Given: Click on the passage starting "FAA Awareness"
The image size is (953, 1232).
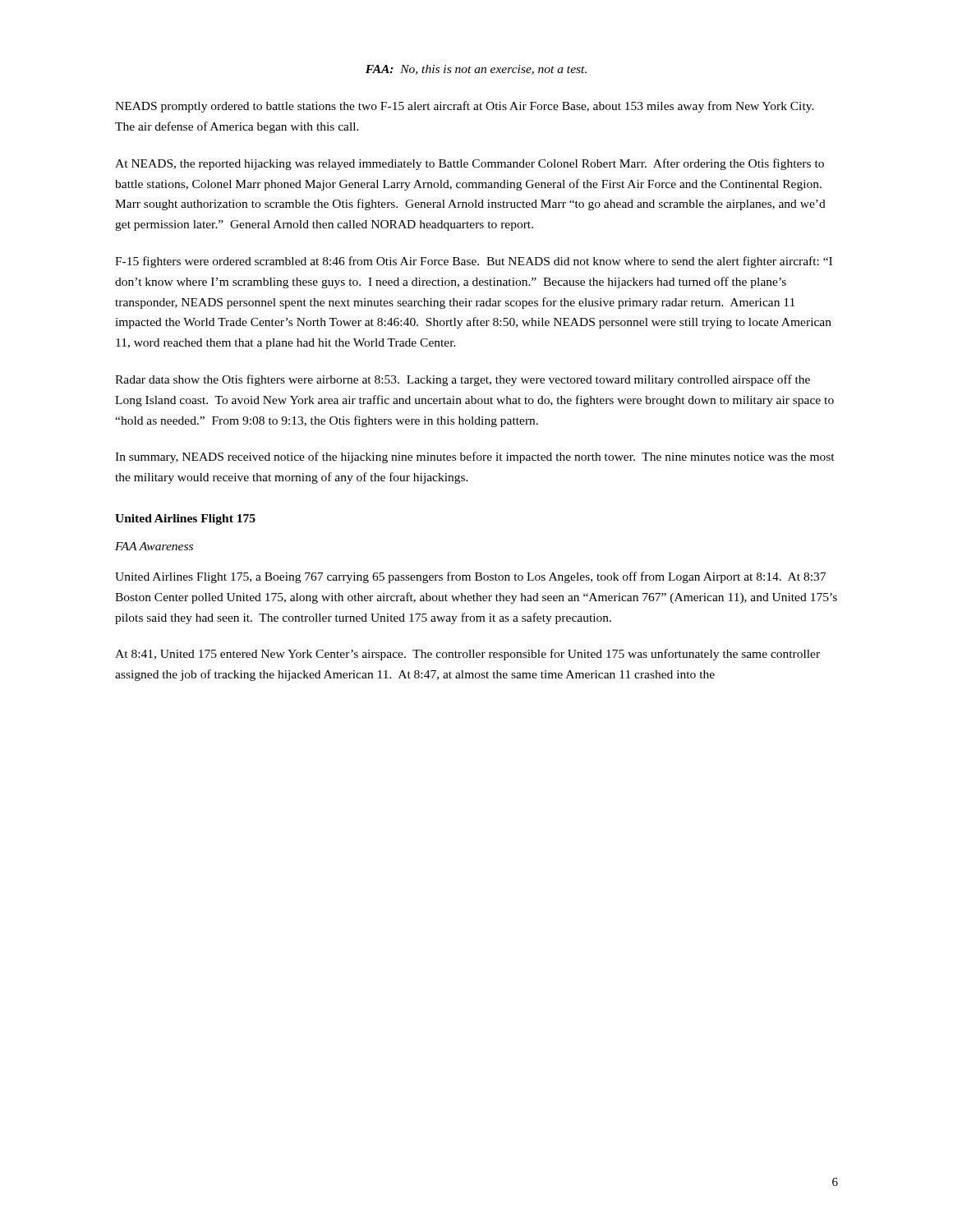Looking at the screenshot, I should click(x=154, y=546).
